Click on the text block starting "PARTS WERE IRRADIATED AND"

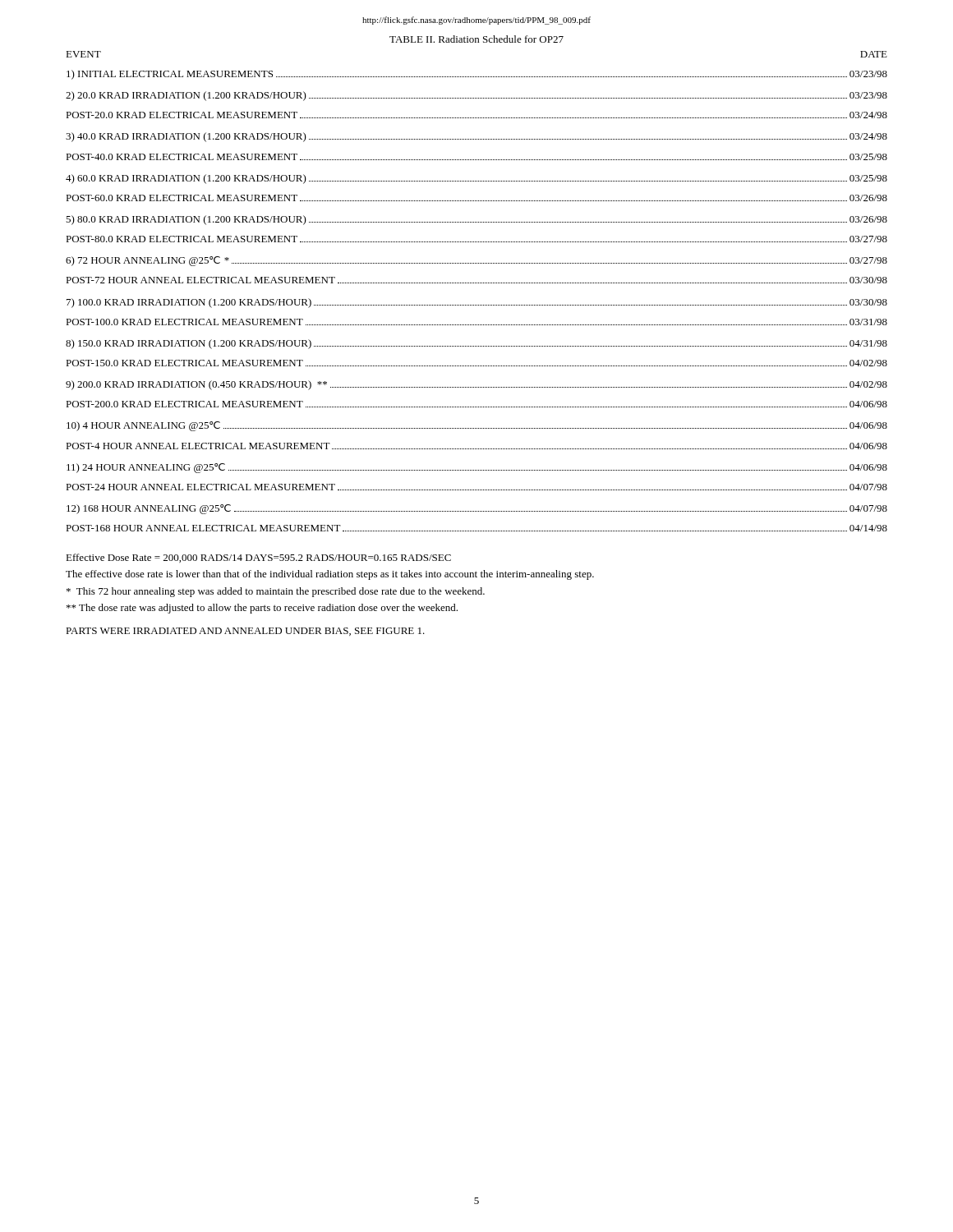(x=245, y=631)
